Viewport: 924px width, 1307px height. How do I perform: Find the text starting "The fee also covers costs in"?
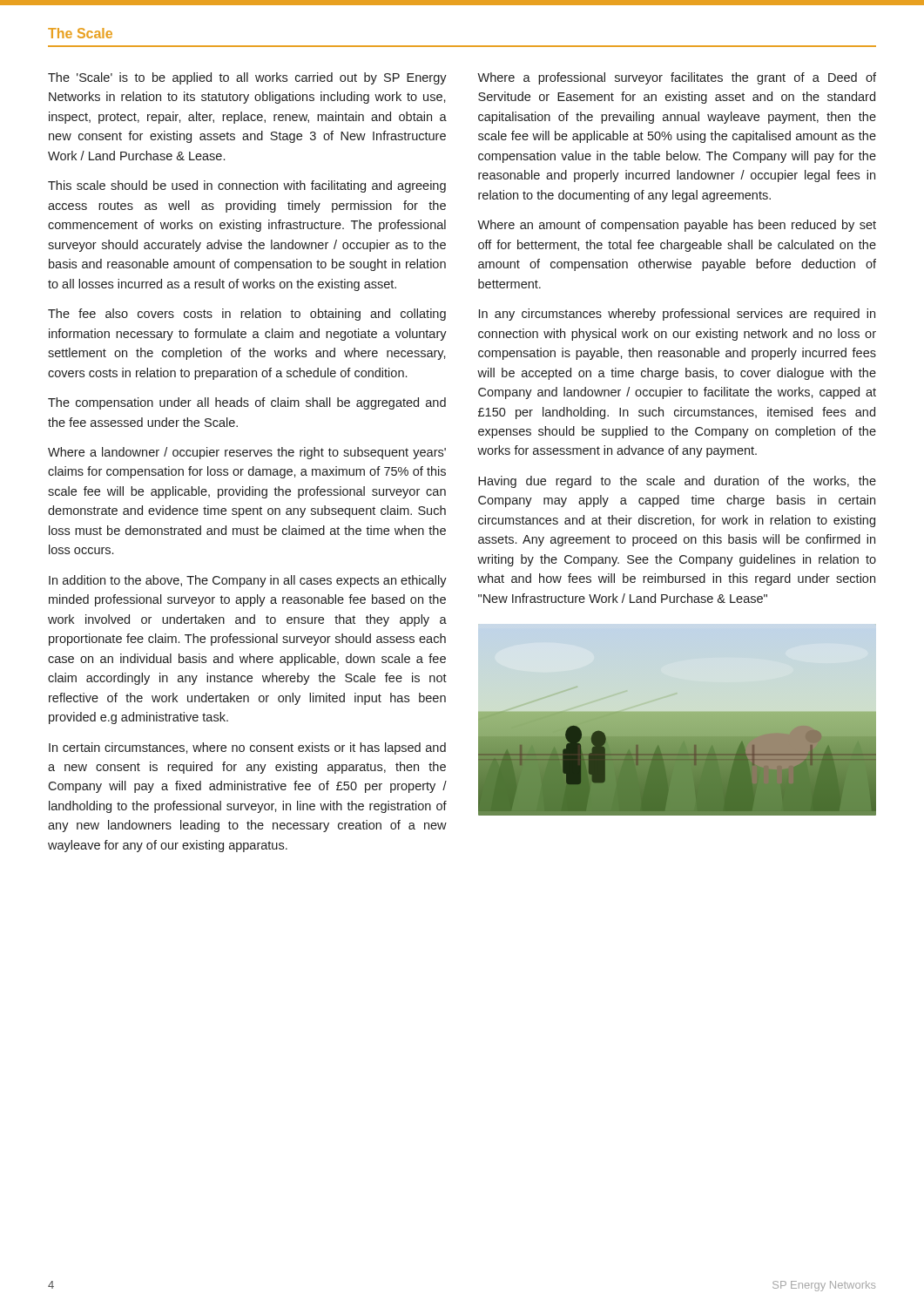247,343
